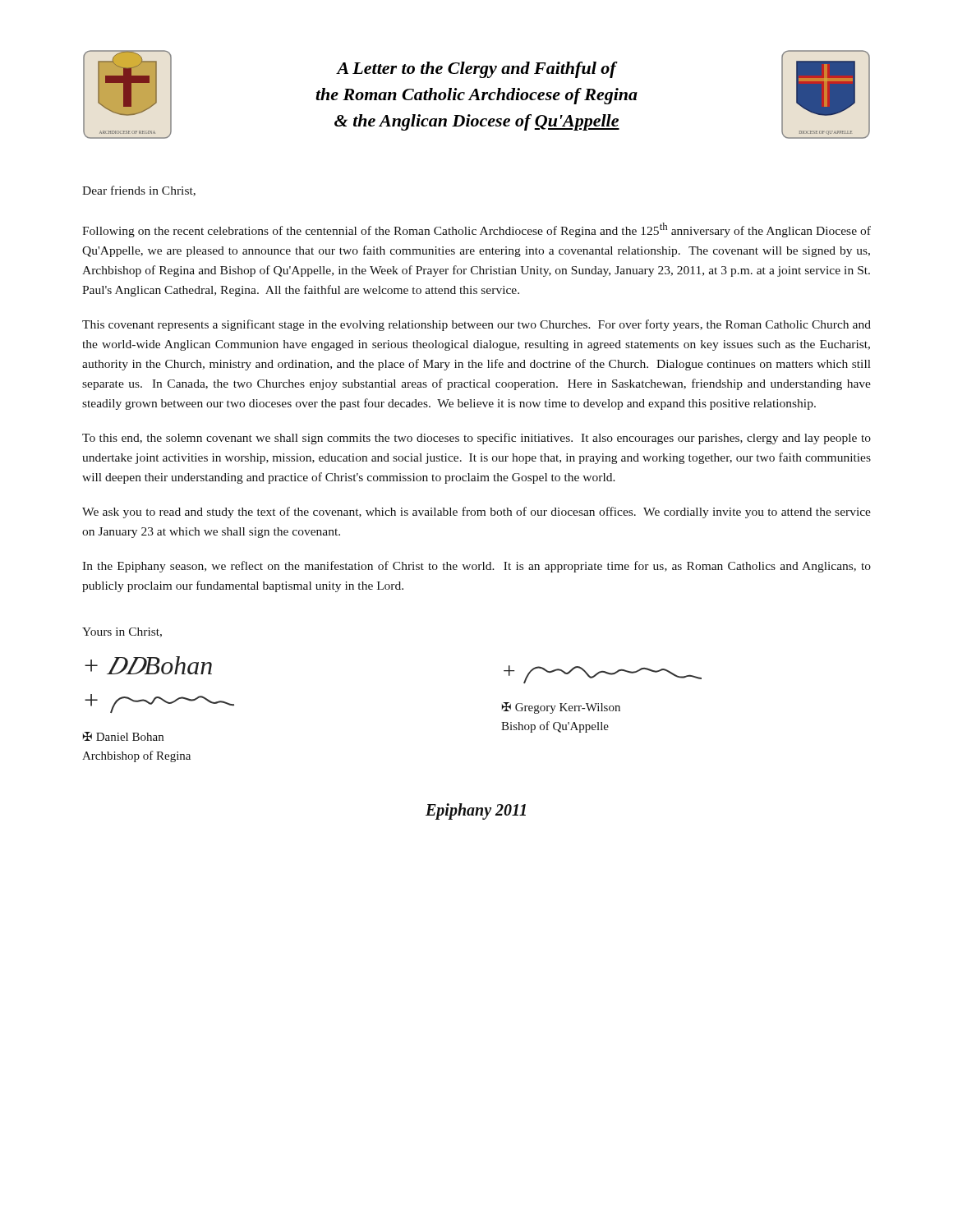Screen dimensions: 1232x953
Task: Locate the text that reads "✠ Gregory Kerr-WilsonBishop of Qu'Appelle"
Action: tap(561, 716)
